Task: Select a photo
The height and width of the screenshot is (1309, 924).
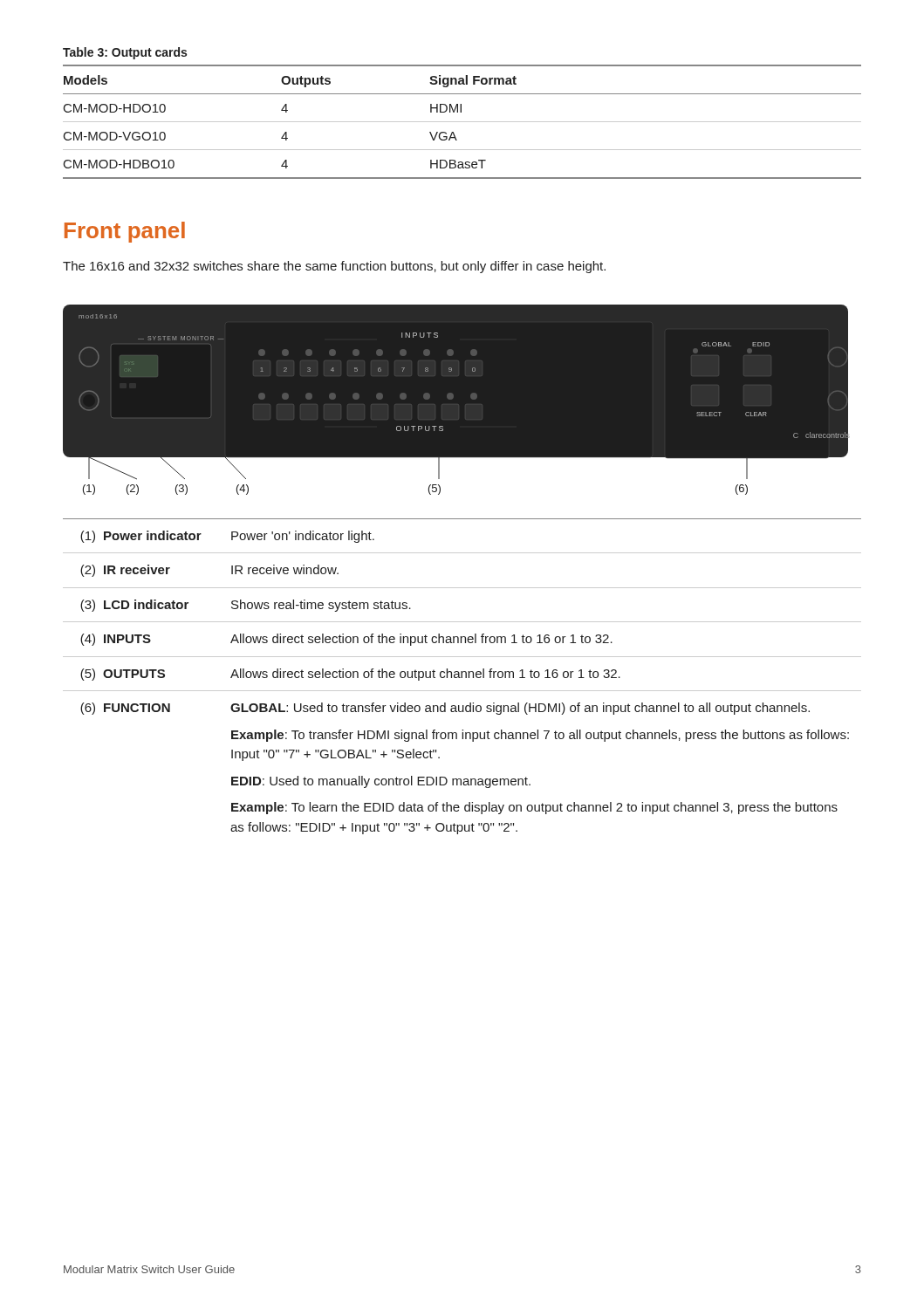Action: 462,397
